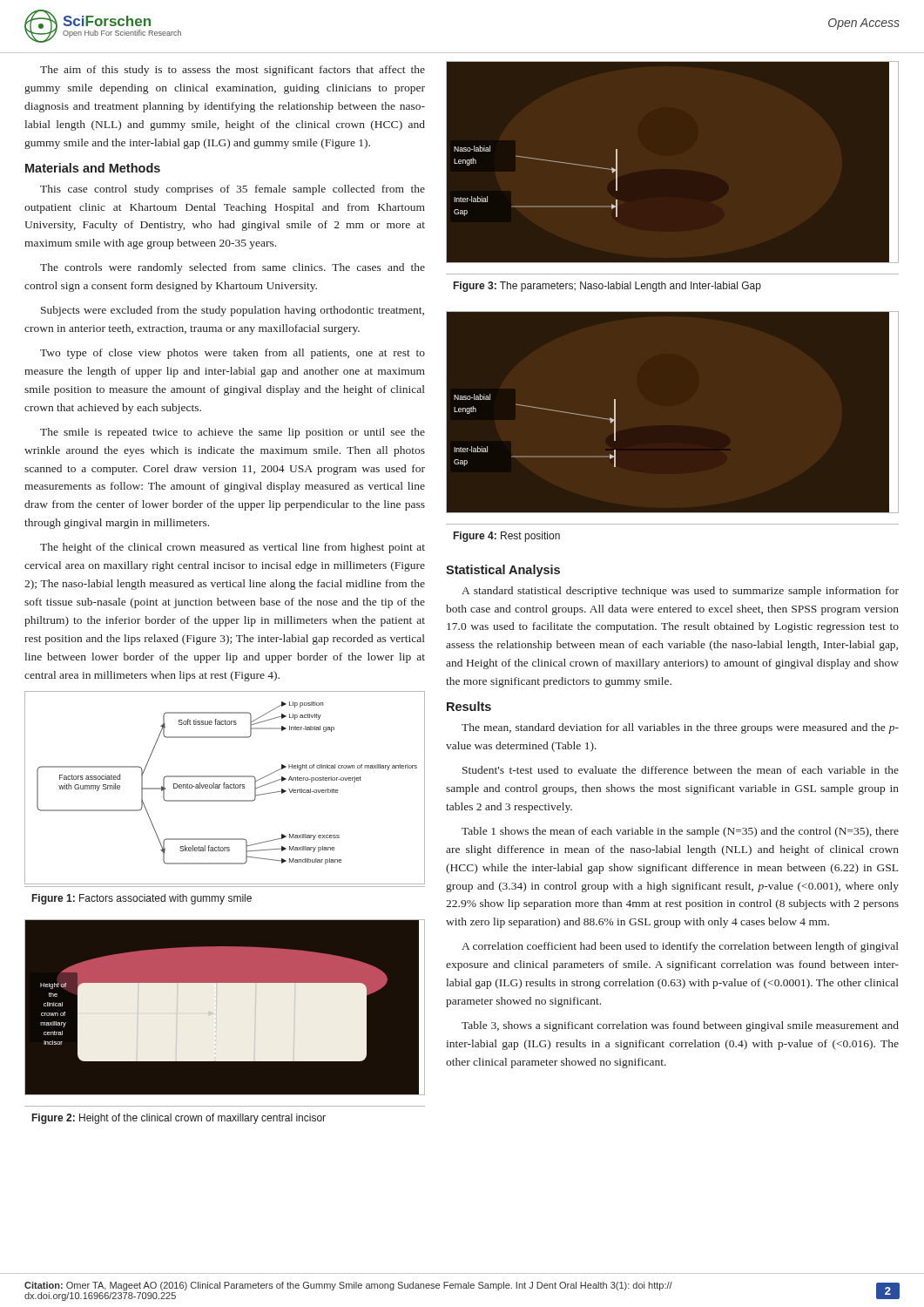
Task: Click the passage that begins "Table 3, shows a"
Action: coord(672,1044)
